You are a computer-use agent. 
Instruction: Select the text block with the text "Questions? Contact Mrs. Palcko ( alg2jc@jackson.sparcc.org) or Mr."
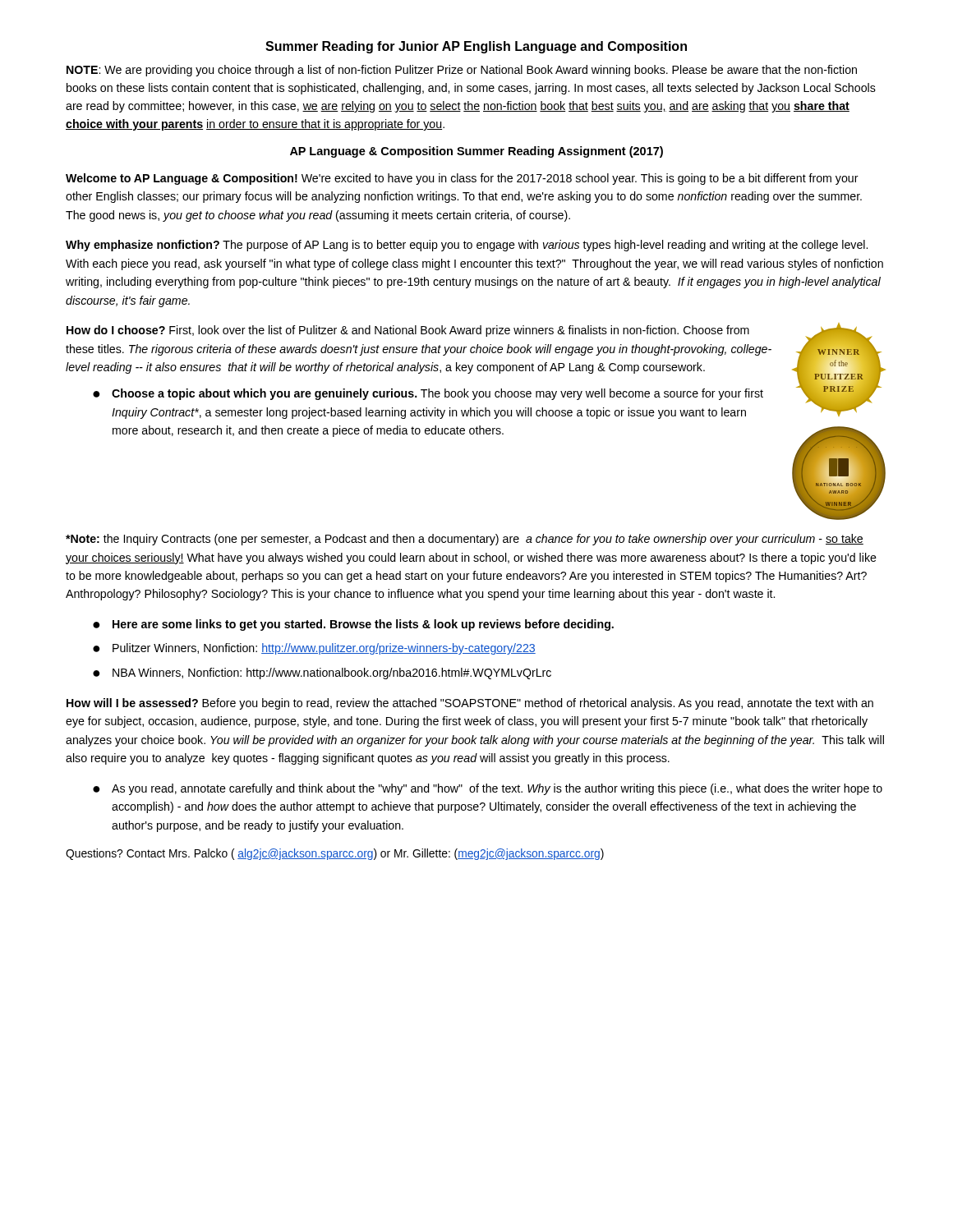coord(335,854)
